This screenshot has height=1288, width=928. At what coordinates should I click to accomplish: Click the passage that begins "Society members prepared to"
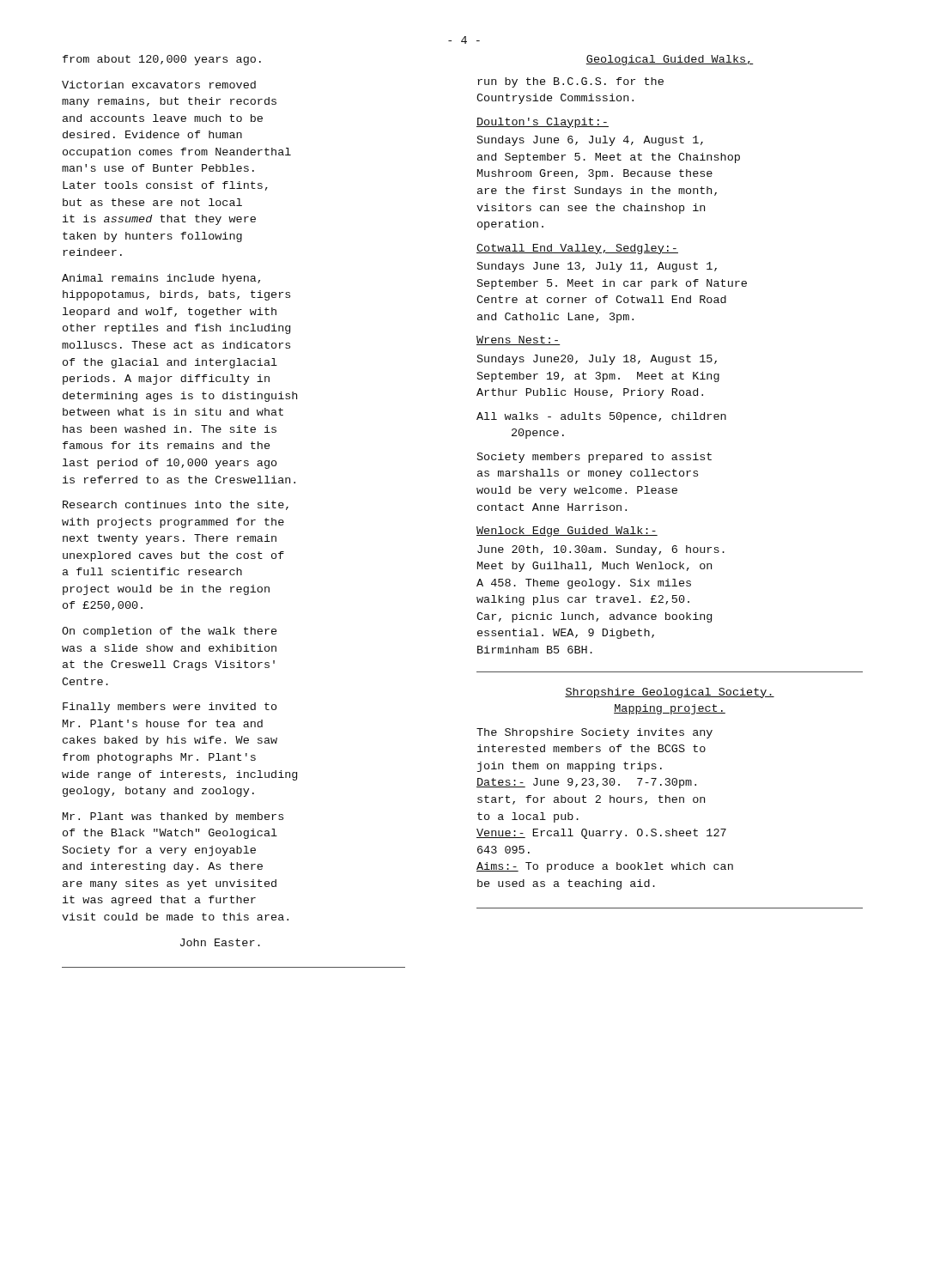(x=595, y=482)
